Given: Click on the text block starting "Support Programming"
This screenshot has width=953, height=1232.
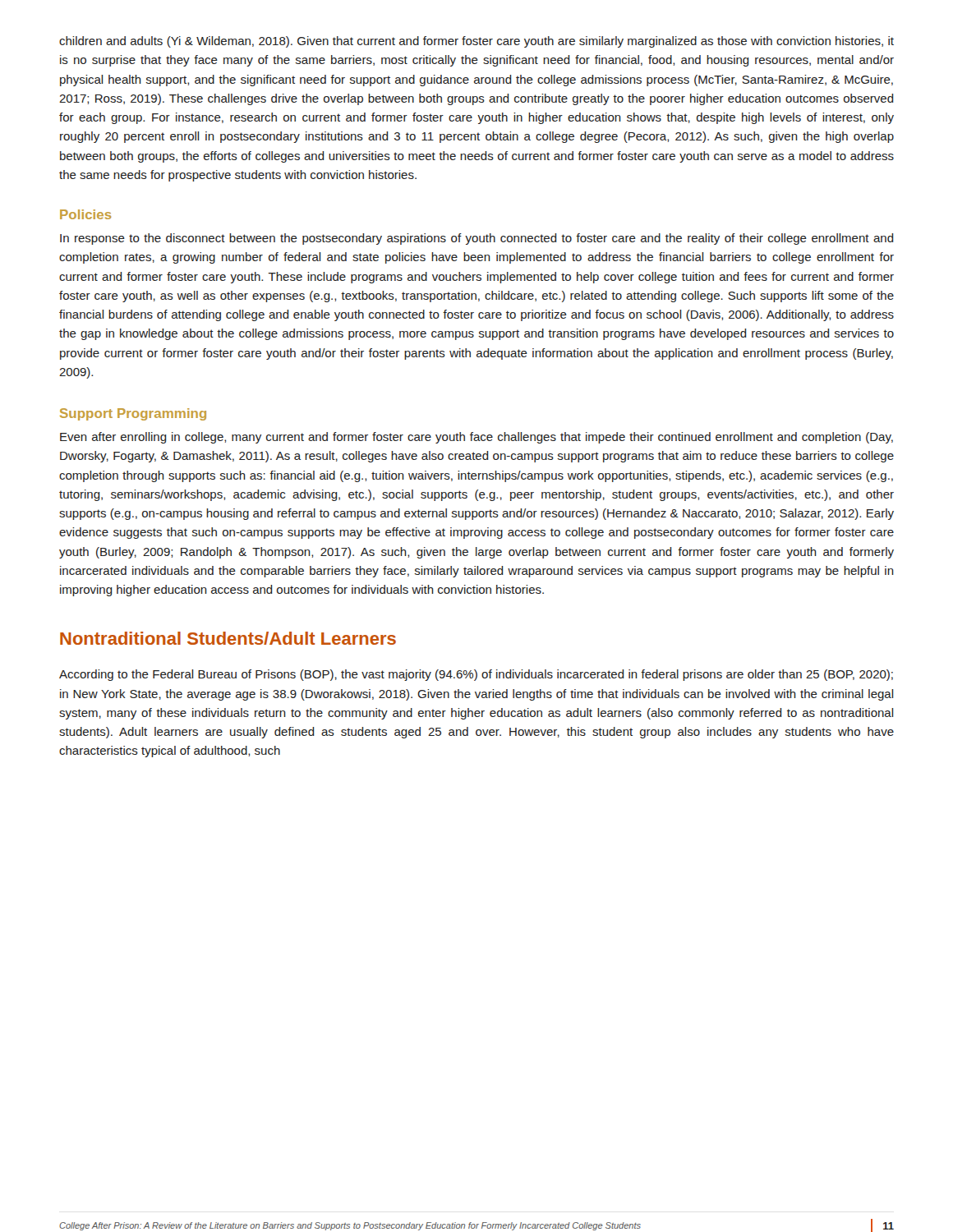Looking at the screenshot, I should click(x=133, y=414).
